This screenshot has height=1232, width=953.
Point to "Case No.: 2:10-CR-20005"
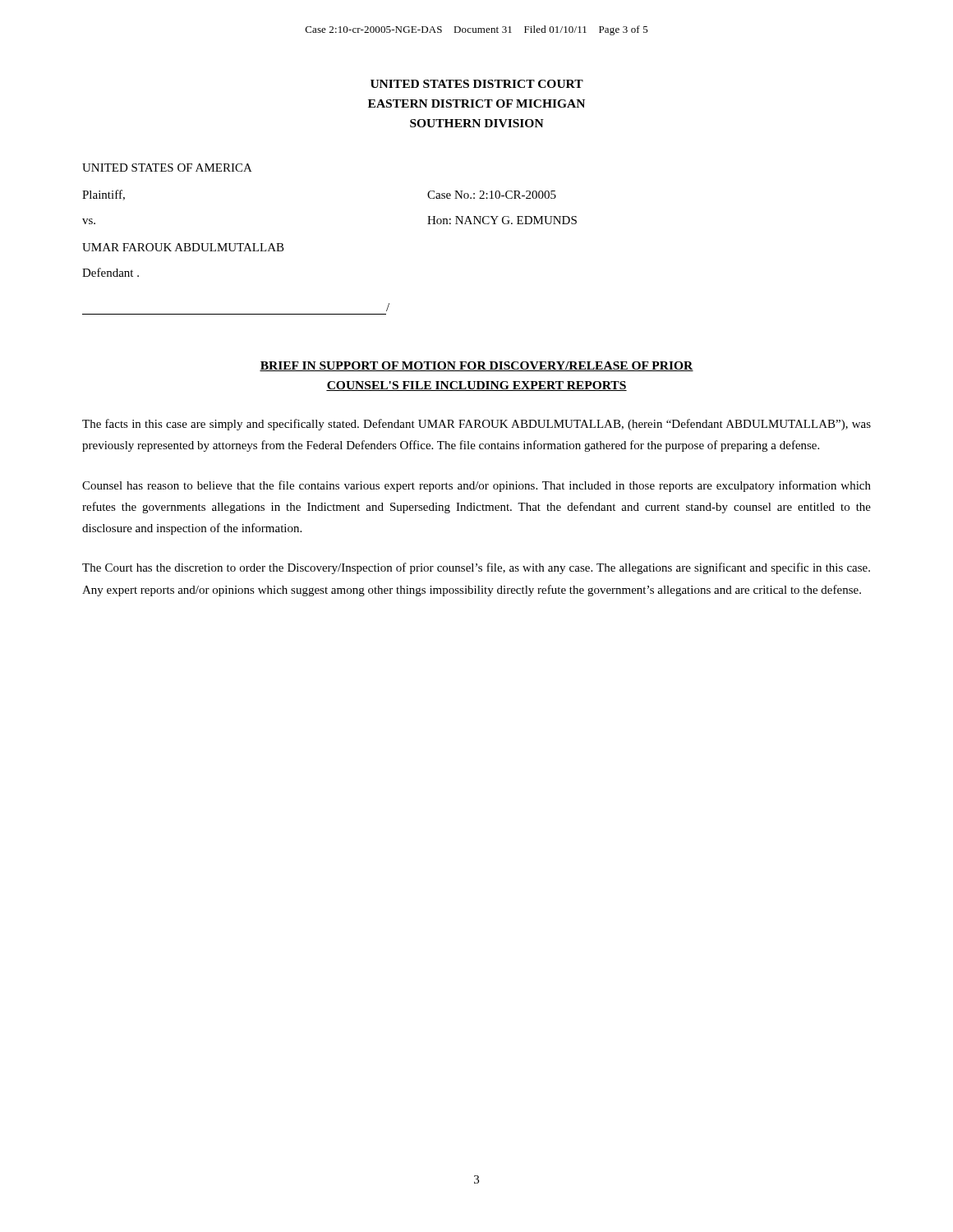tap(492, 195)
